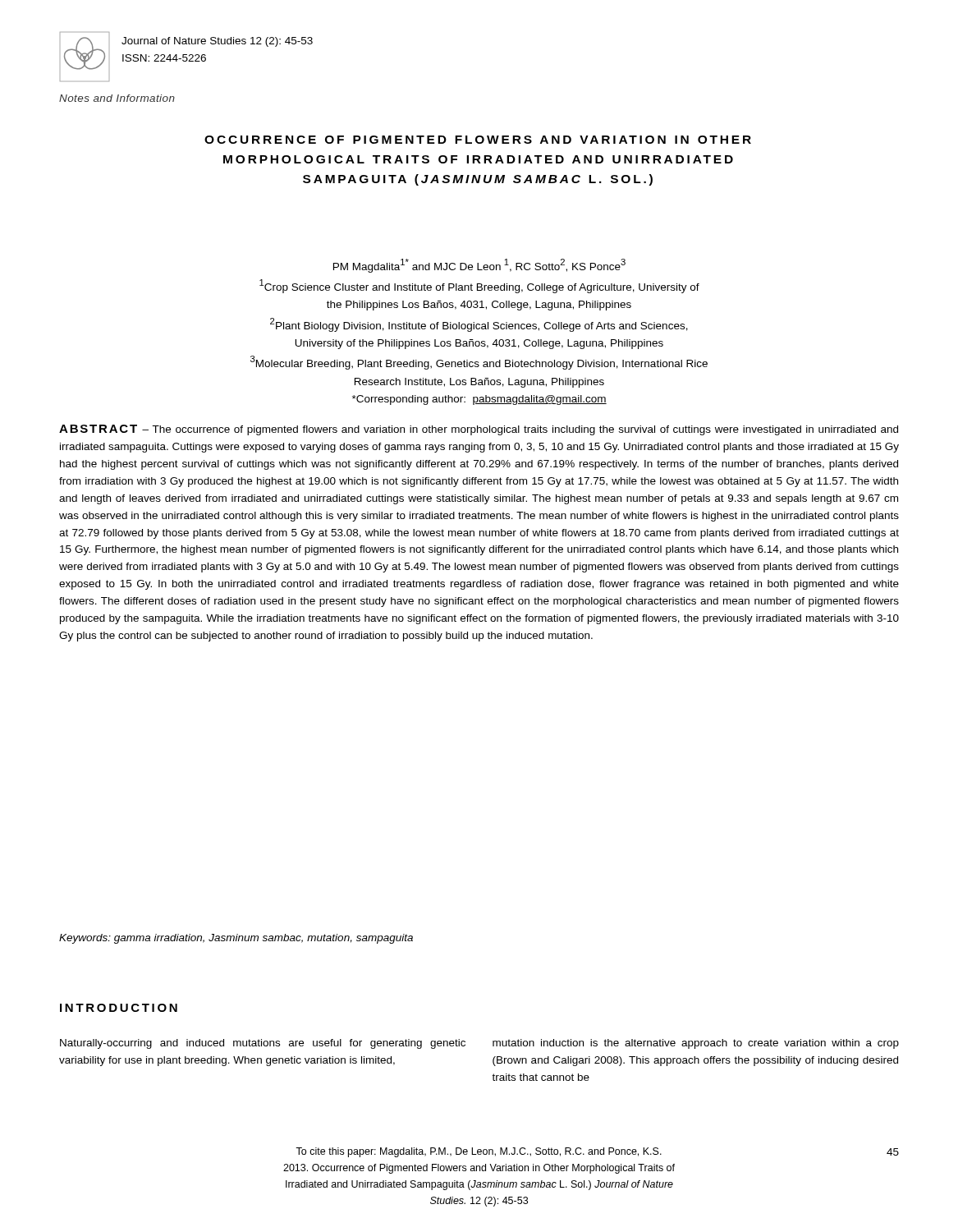Locate the title that opens with "OCCURRENCE OF PIGMENTED FLOWERS AND VARIATION IN OTHER"
This screenshot has width=958, height=1232.
pos(479,159)
